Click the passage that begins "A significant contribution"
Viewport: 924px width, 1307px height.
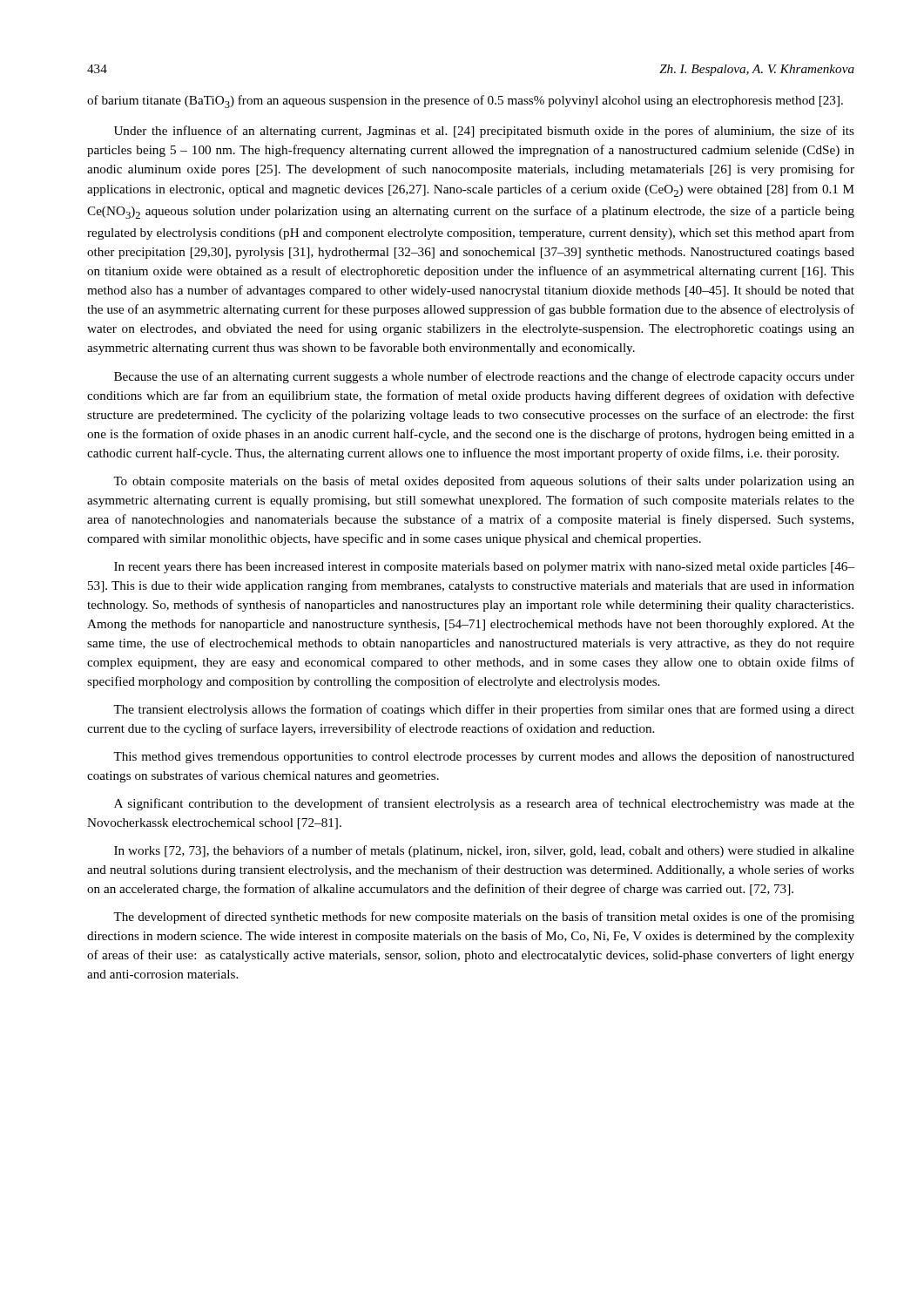471,813
